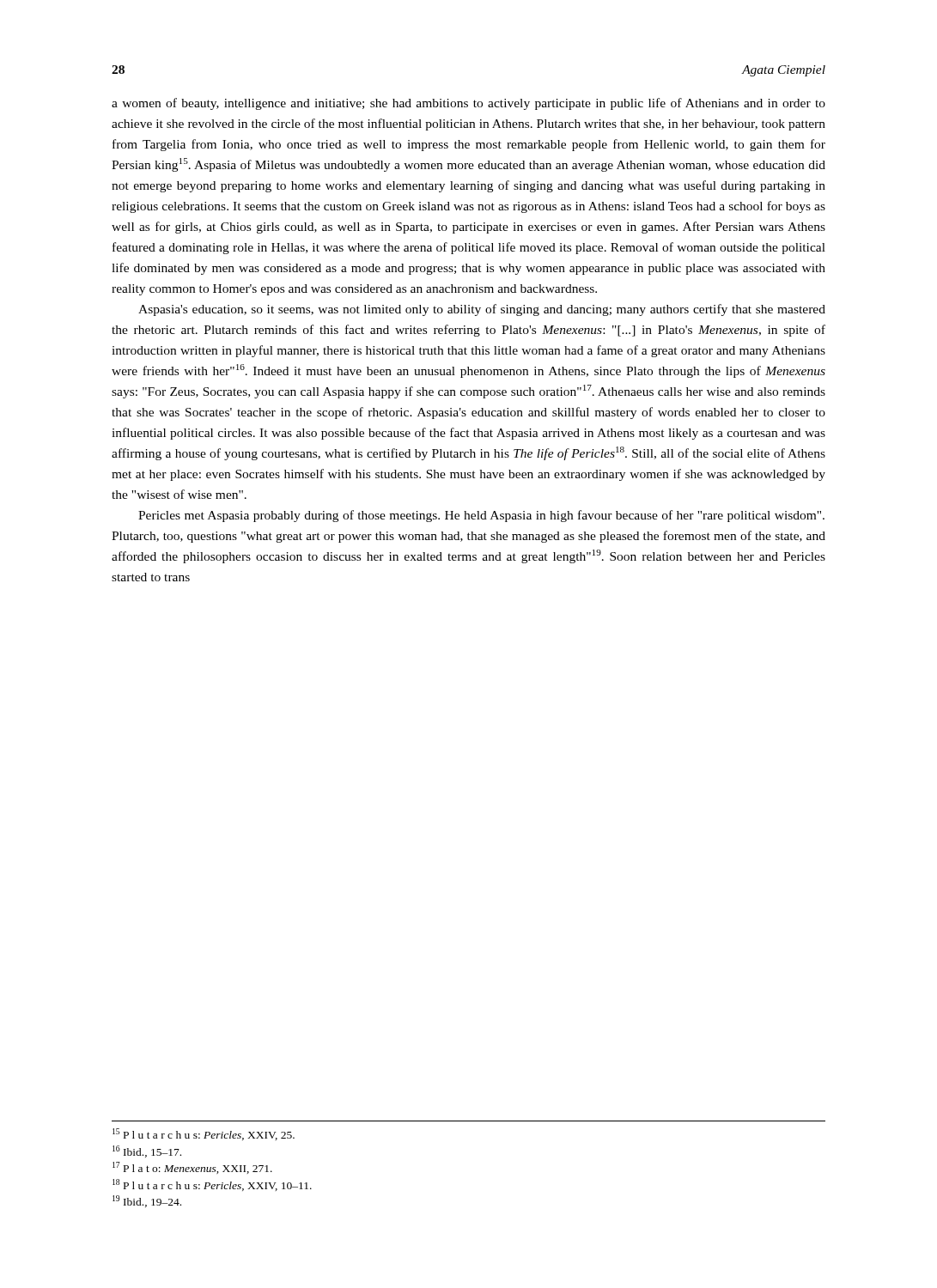This screenshot has width=937, height=1288.
Task: Locate the footnote with the text "15 P l u t a r c"
Action: [x=203, y=1134]
